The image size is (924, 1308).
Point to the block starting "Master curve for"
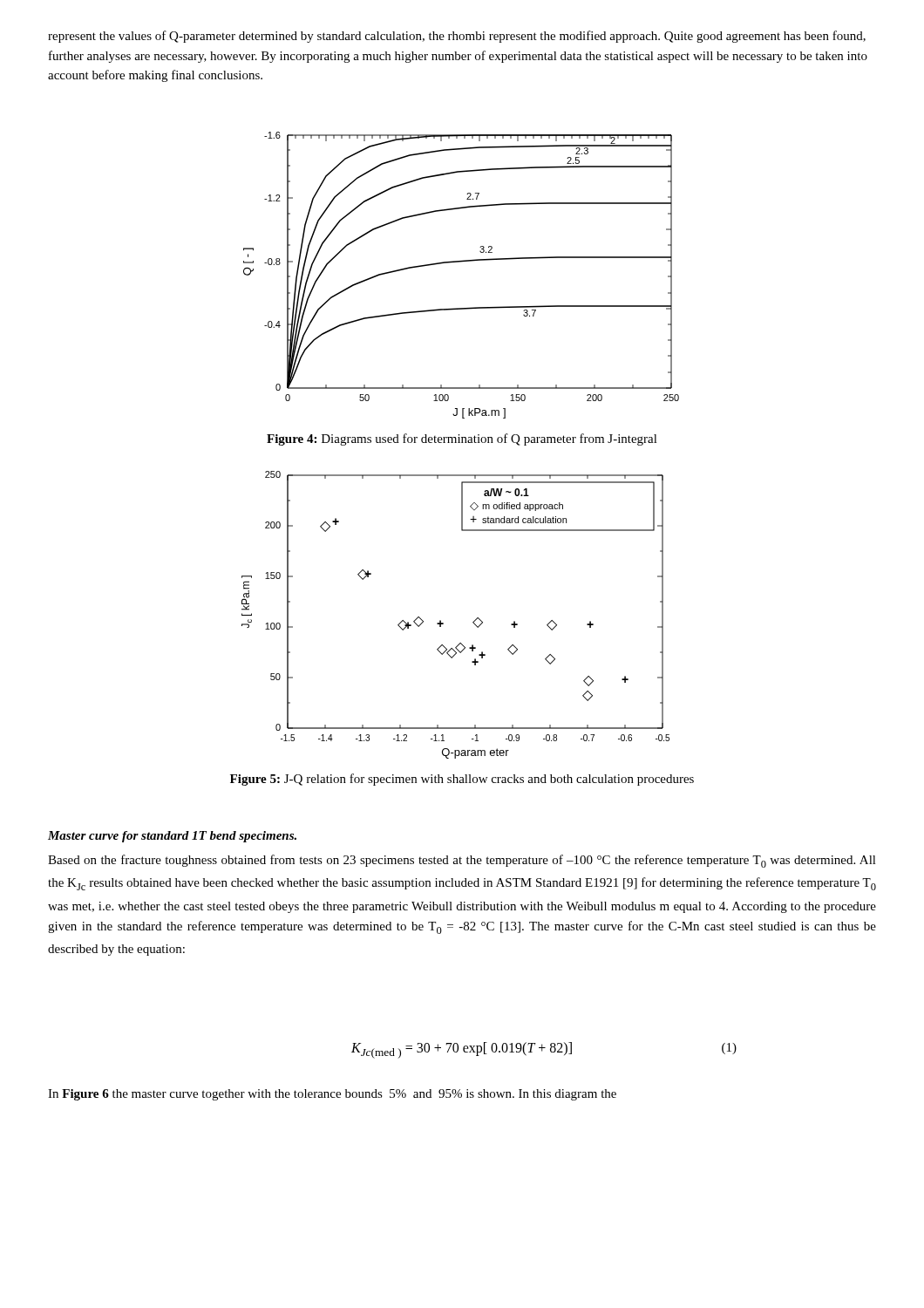pyautogui.click(x=173, y=835)
